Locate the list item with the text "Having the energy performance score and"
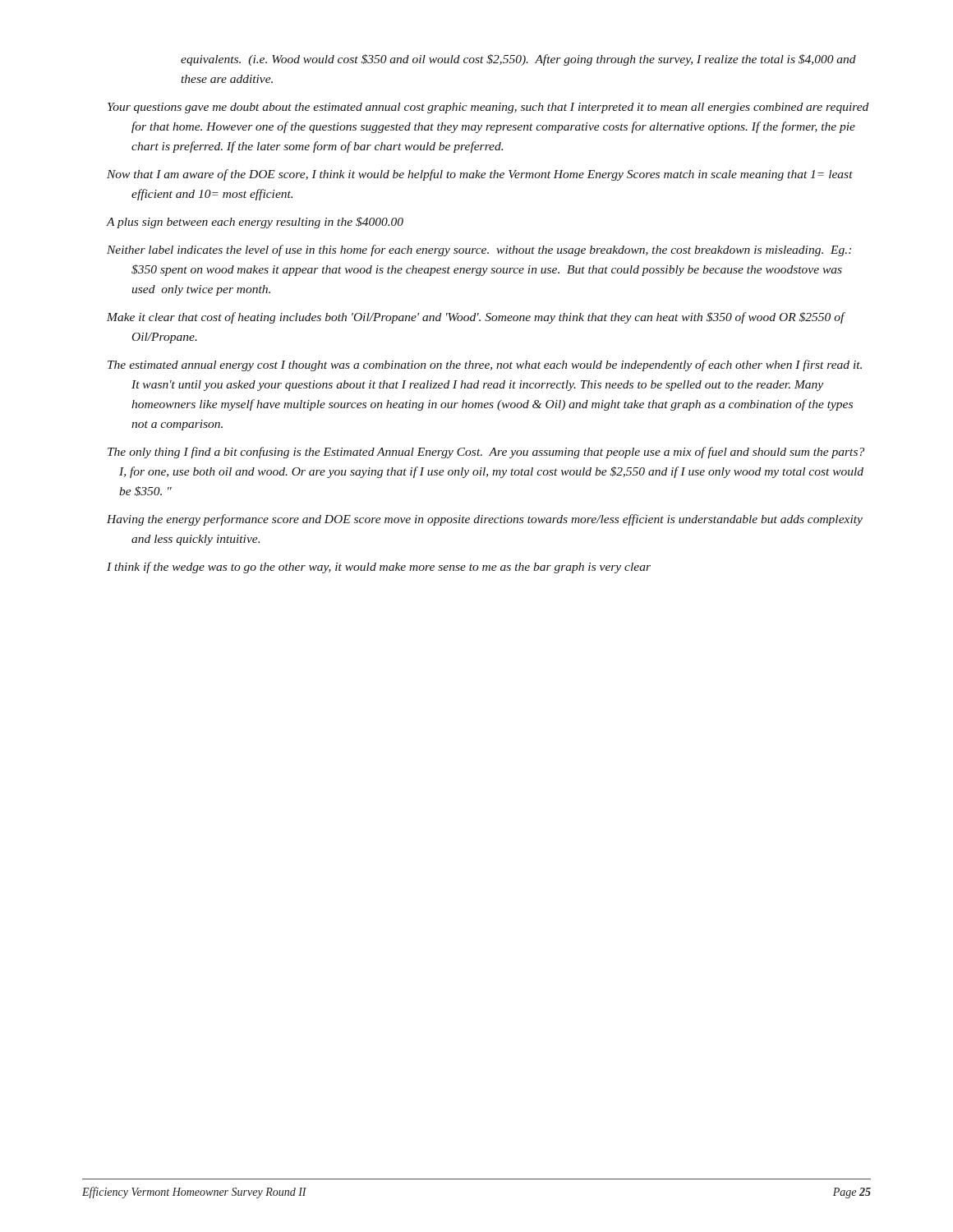953x1232 pixels. (x=485, y=529)
